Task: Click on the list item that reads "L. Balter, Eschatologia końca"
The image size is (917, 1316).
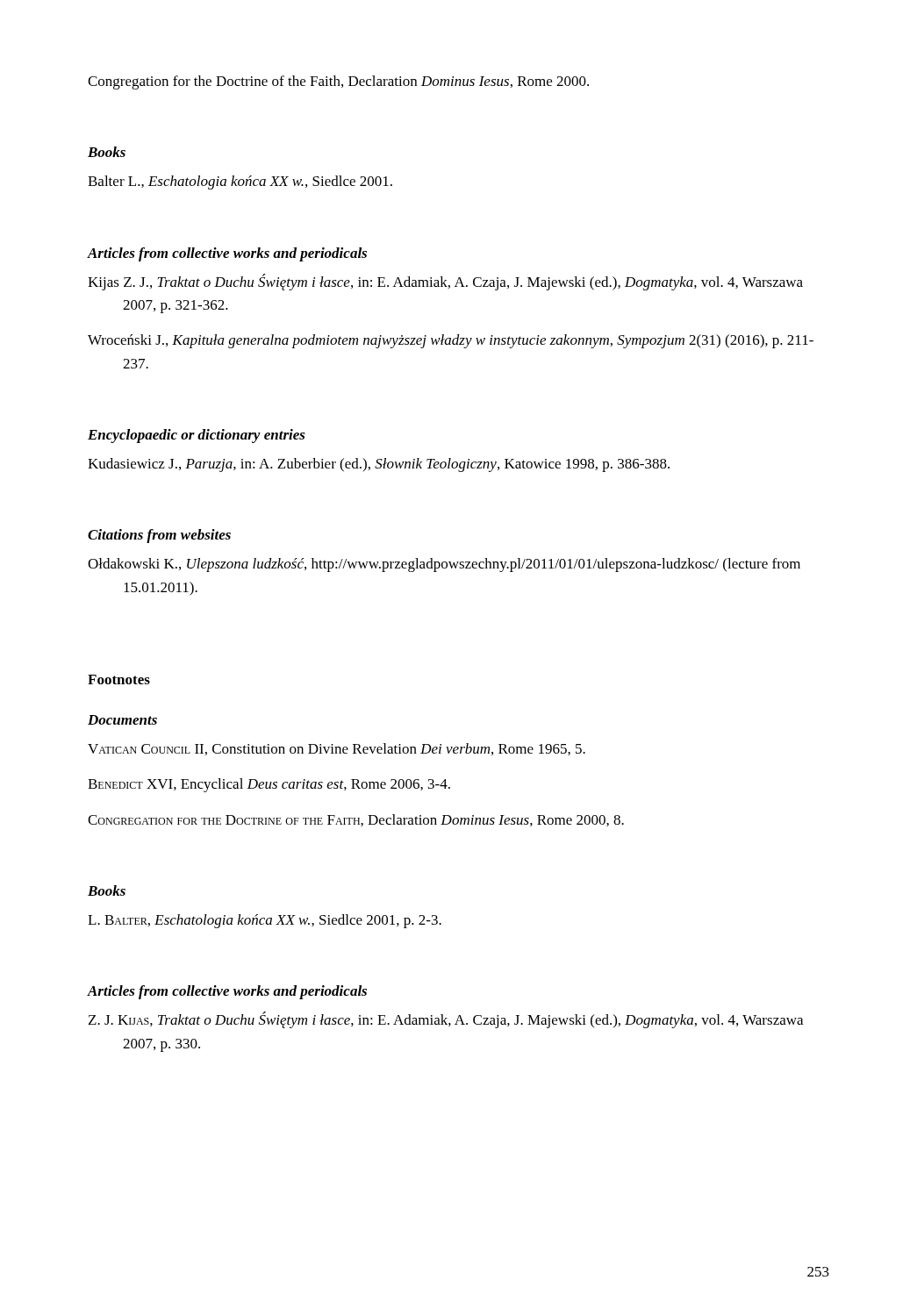Action: (x=265, y=920)
